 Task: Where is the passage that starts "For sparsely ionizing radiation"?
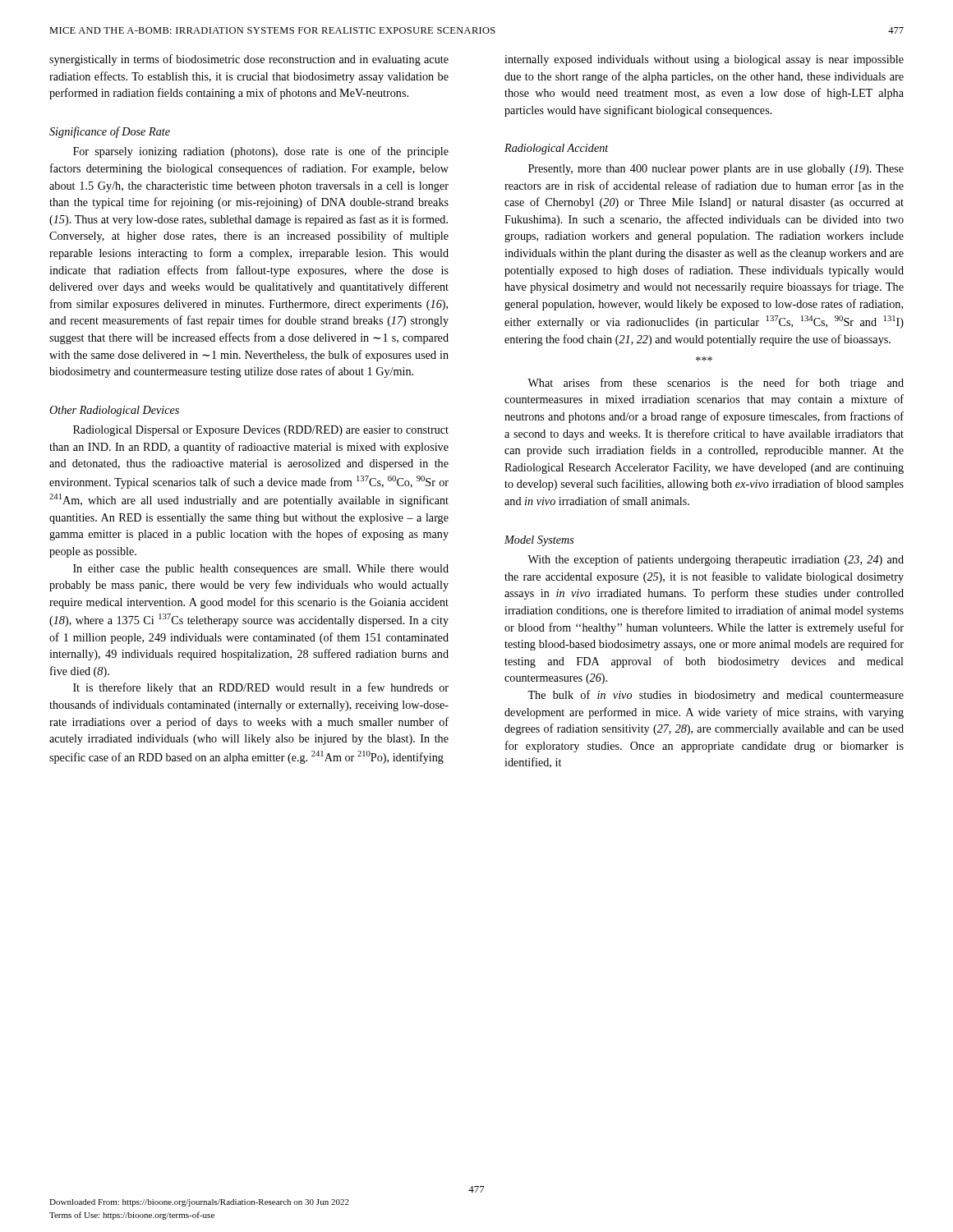249,262
